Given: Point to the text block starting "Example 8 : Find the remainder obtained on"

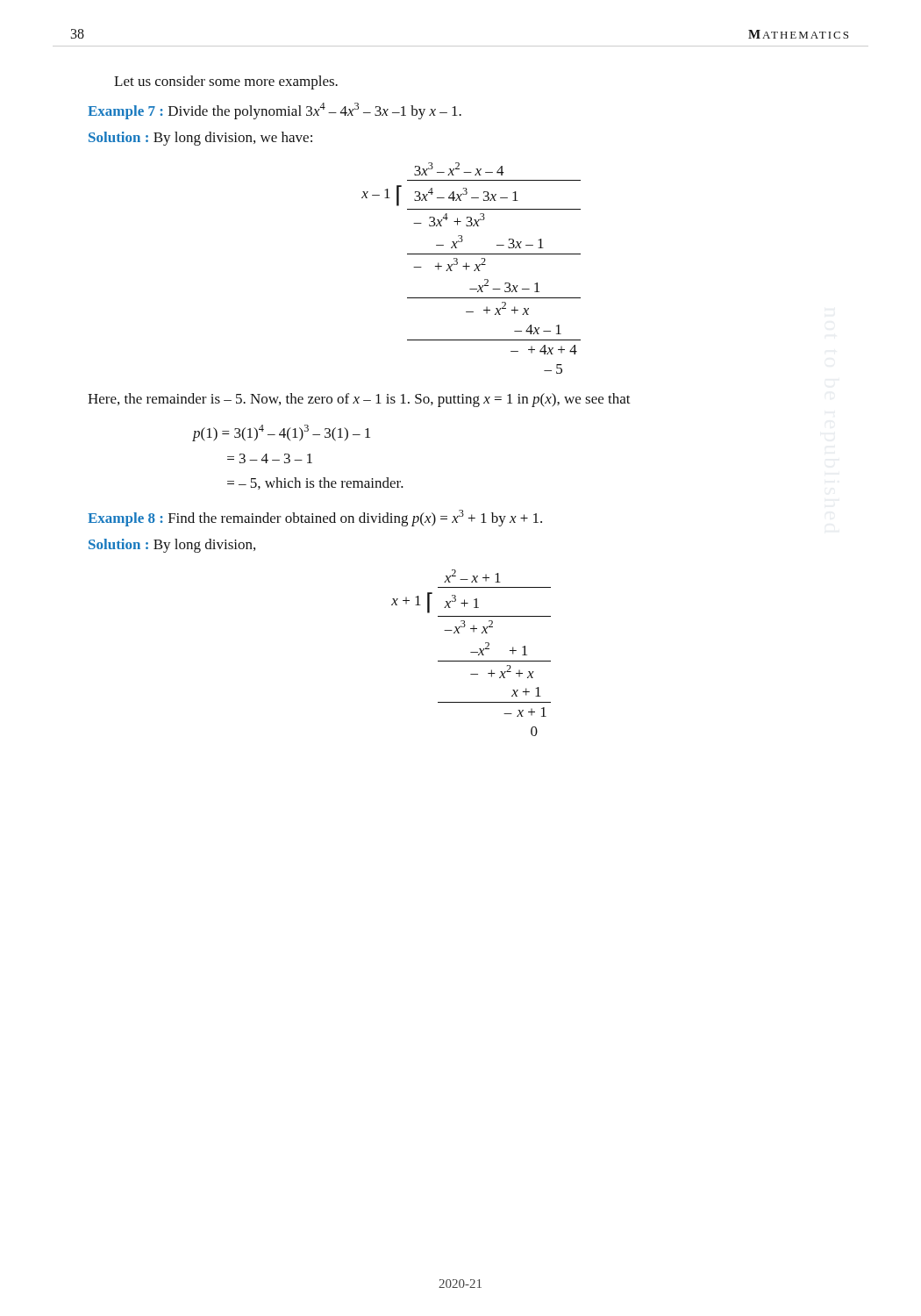Looking at the screenshot, I should coord(315,517).
